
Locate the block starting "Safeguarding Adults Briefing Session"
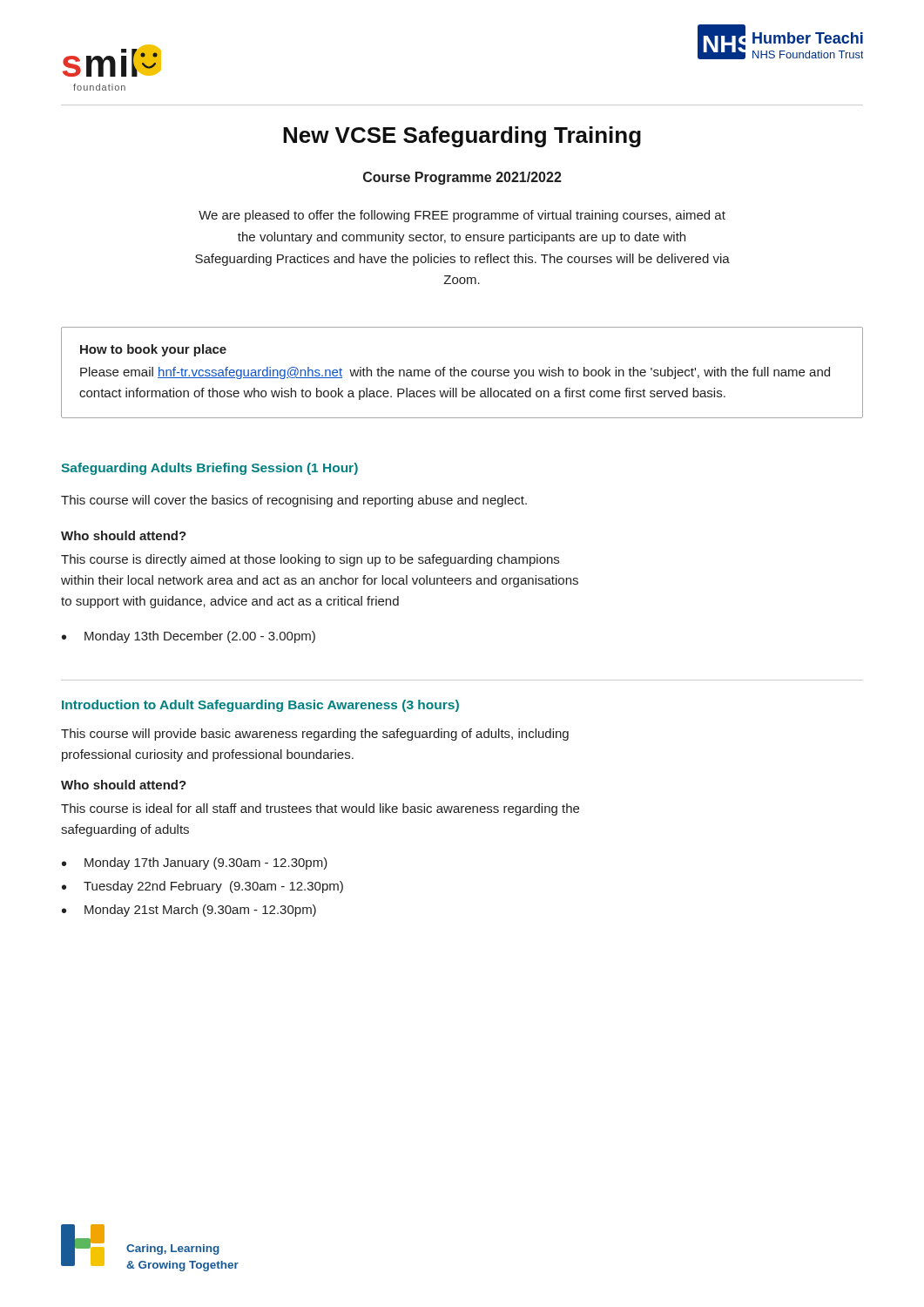tap(210, 467)
